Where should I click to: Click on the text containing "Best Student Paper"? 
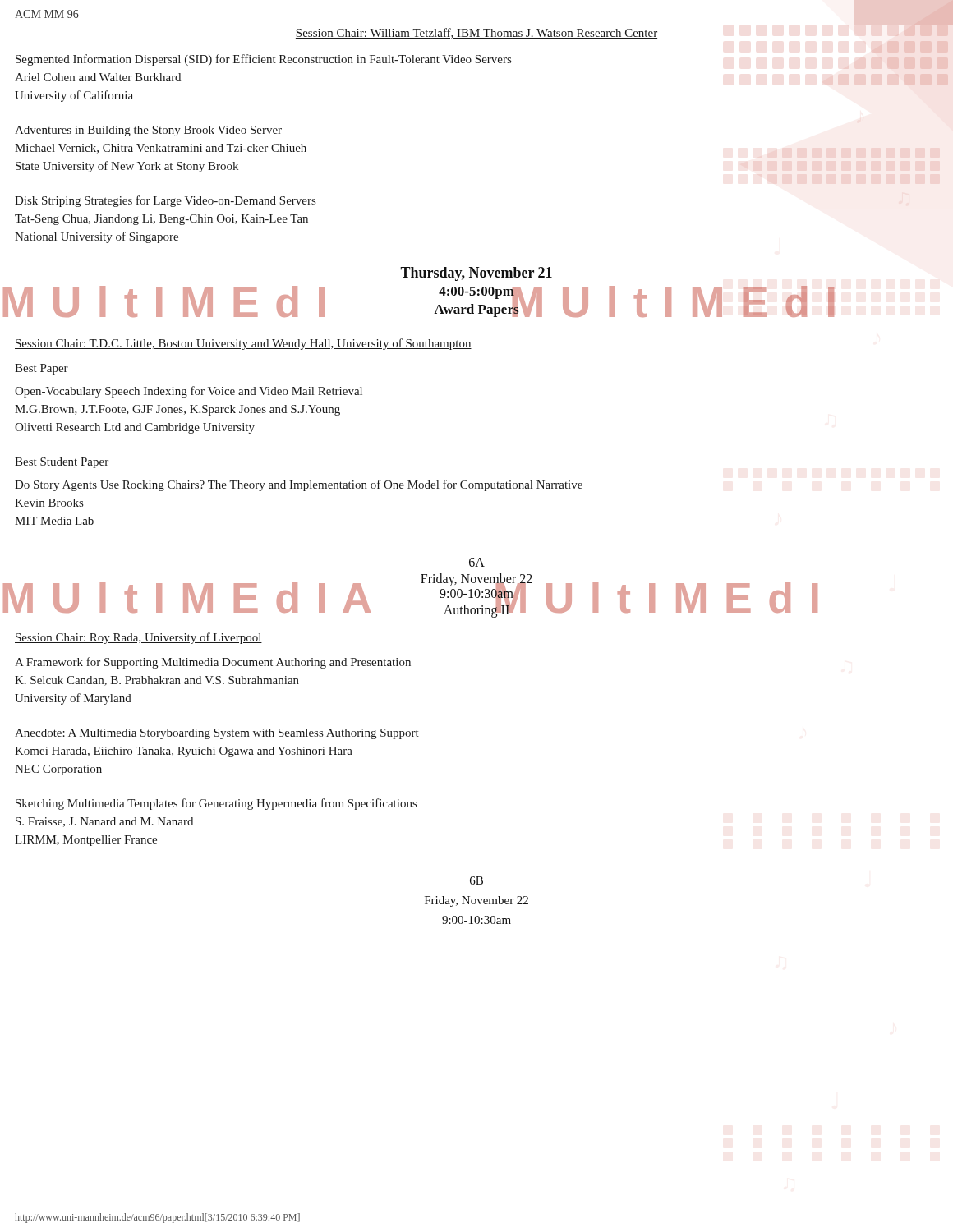click(x=62, y=462)
